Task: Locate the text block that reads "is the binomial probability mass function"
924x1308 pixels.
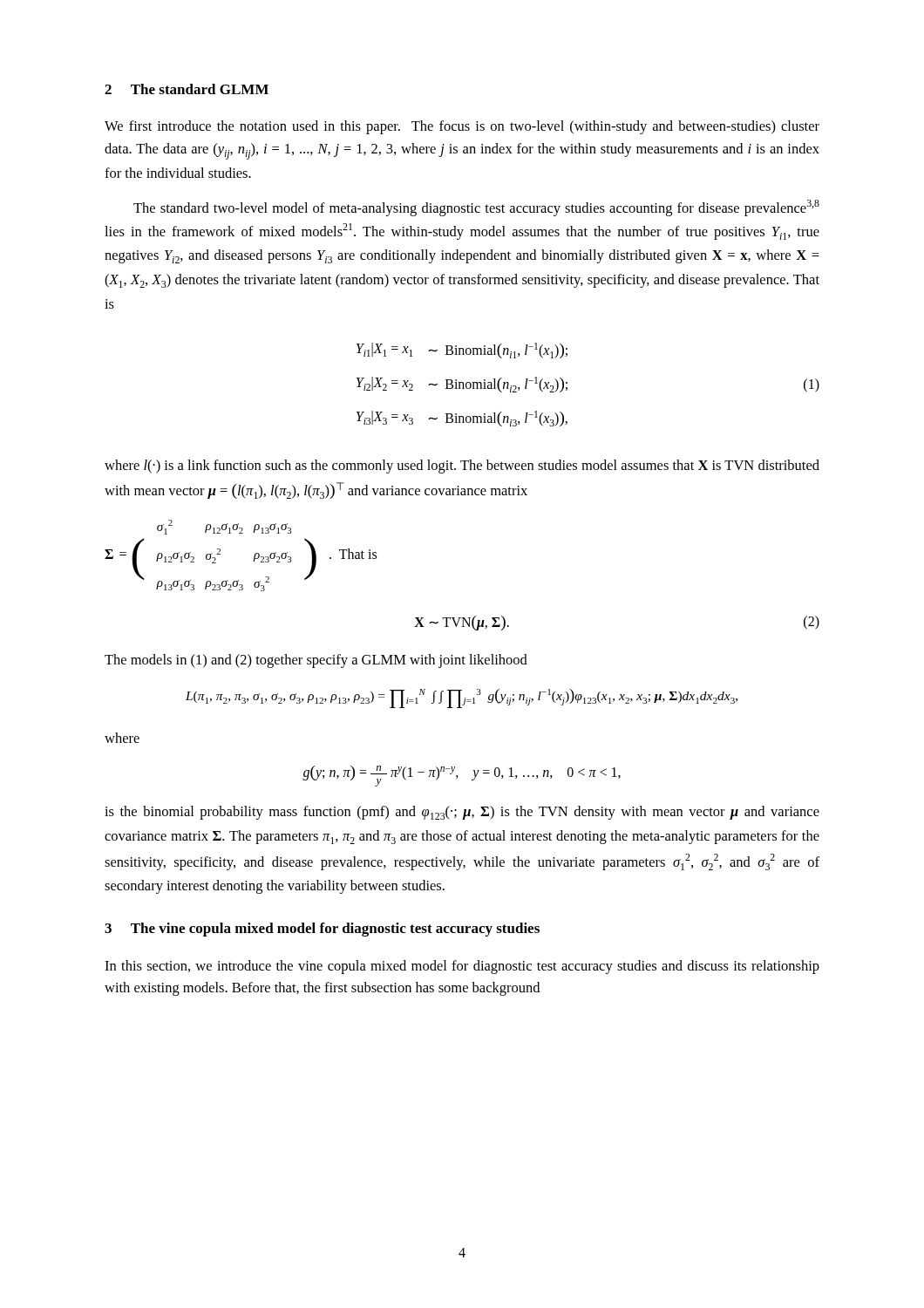Action: click(x=462, y=848)
